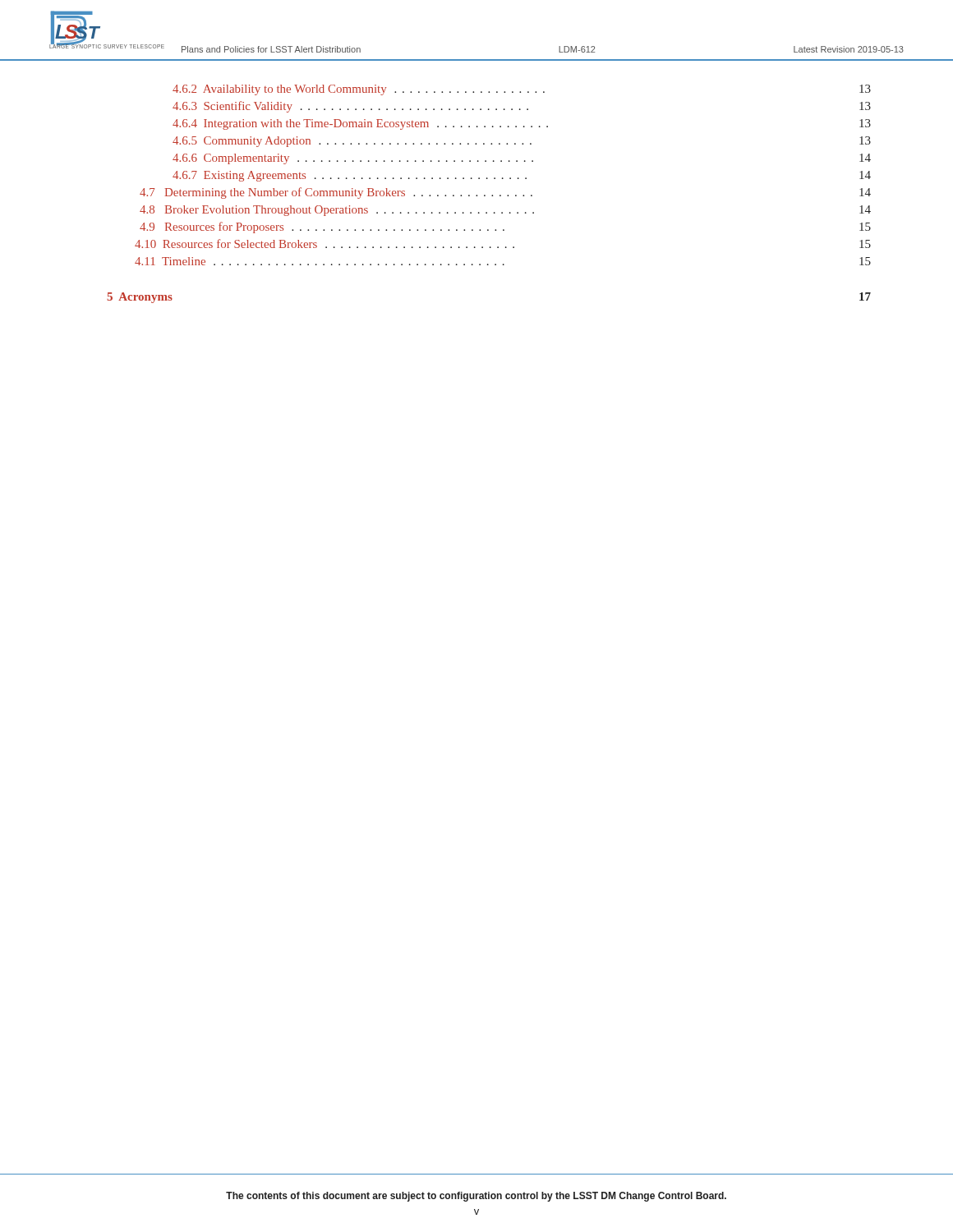This screenshot has width=953, height=1232.
Task: Locate the list item with the text "4.7 Determining the Number"
Action: (x=505, y=193)
